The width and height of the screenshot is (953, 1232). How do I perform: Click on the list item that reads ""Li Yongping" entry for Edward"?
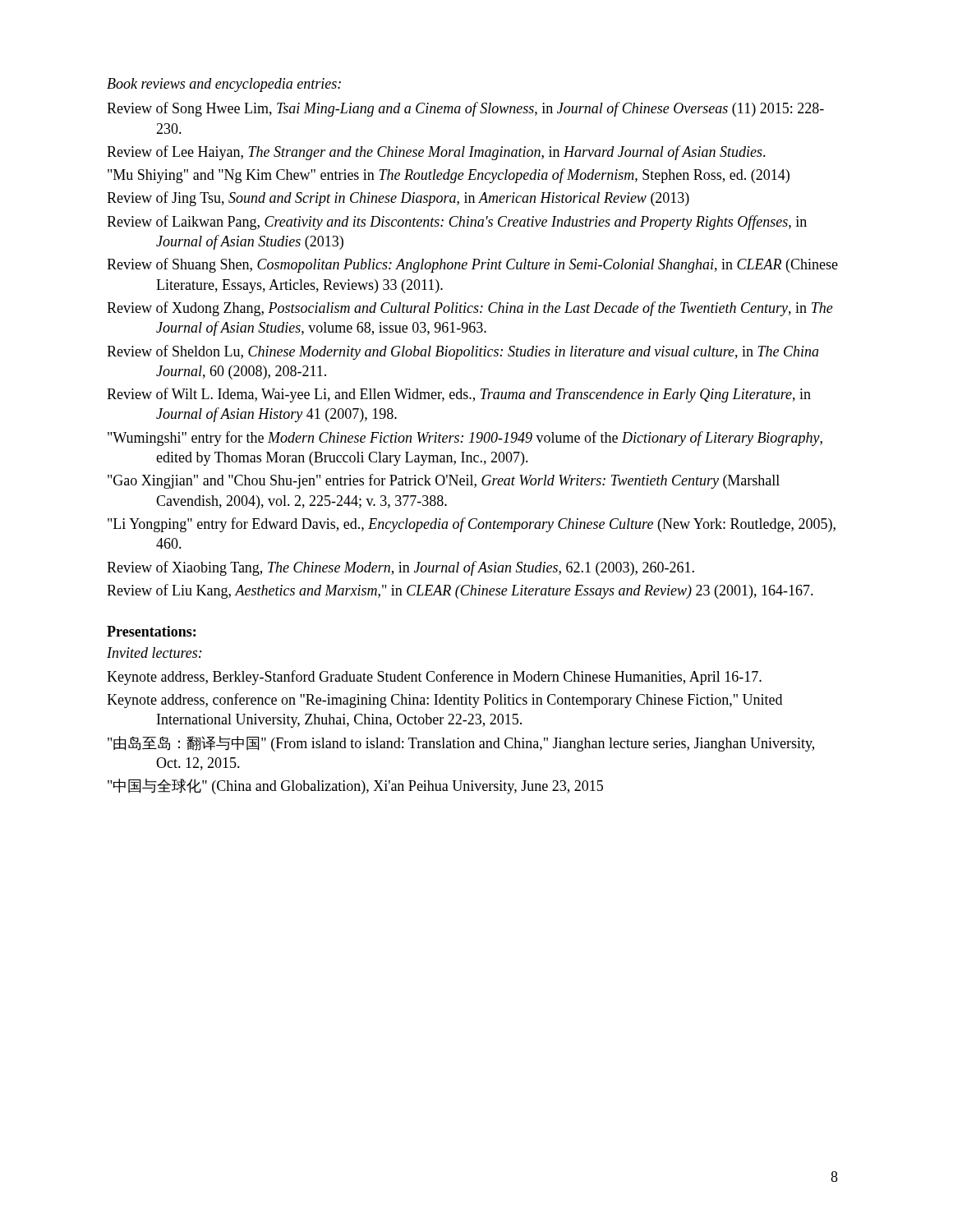click(x=472, y=534)
